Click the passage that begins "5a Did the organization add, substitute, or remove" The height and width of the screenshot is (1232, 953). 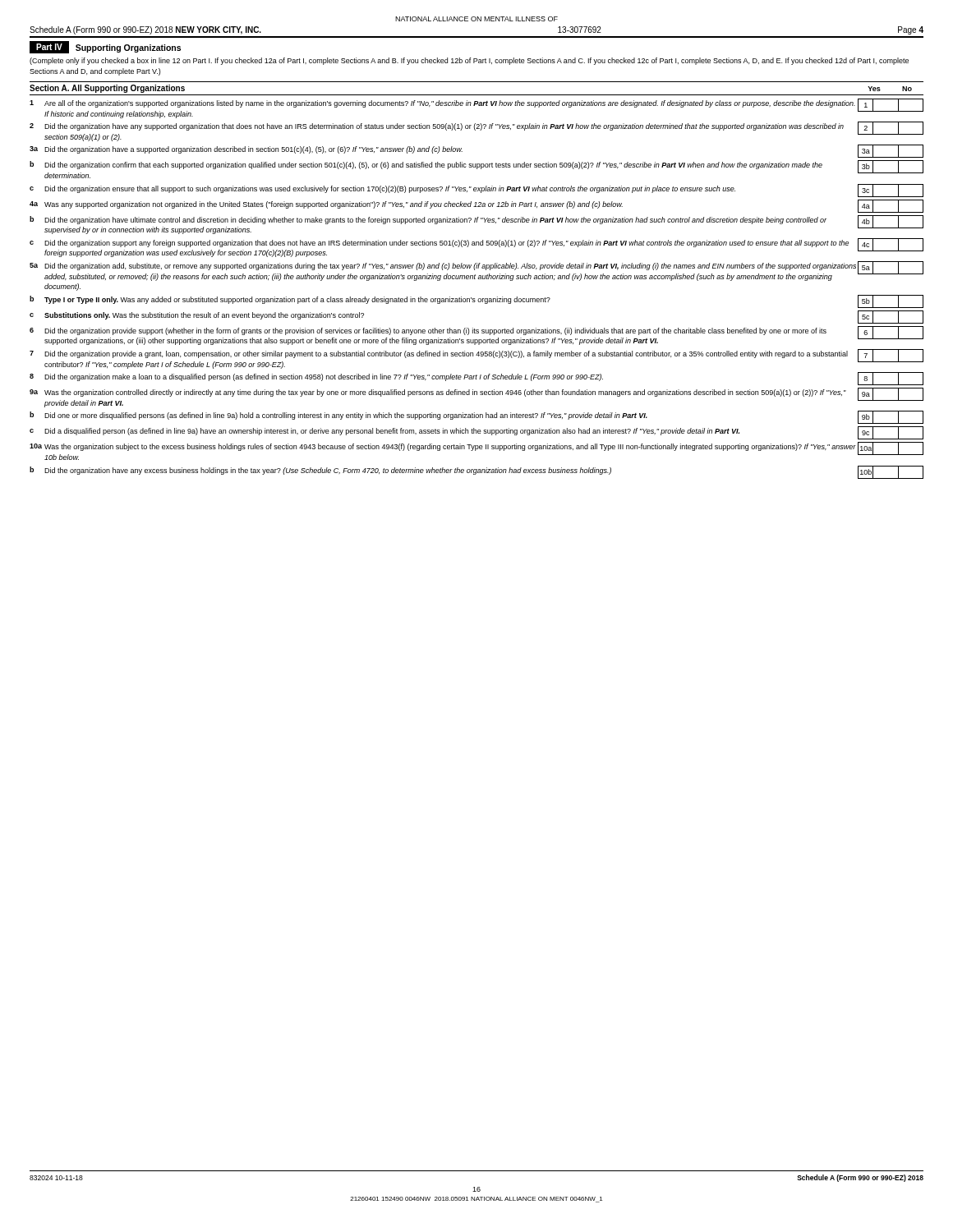(476, 277)
